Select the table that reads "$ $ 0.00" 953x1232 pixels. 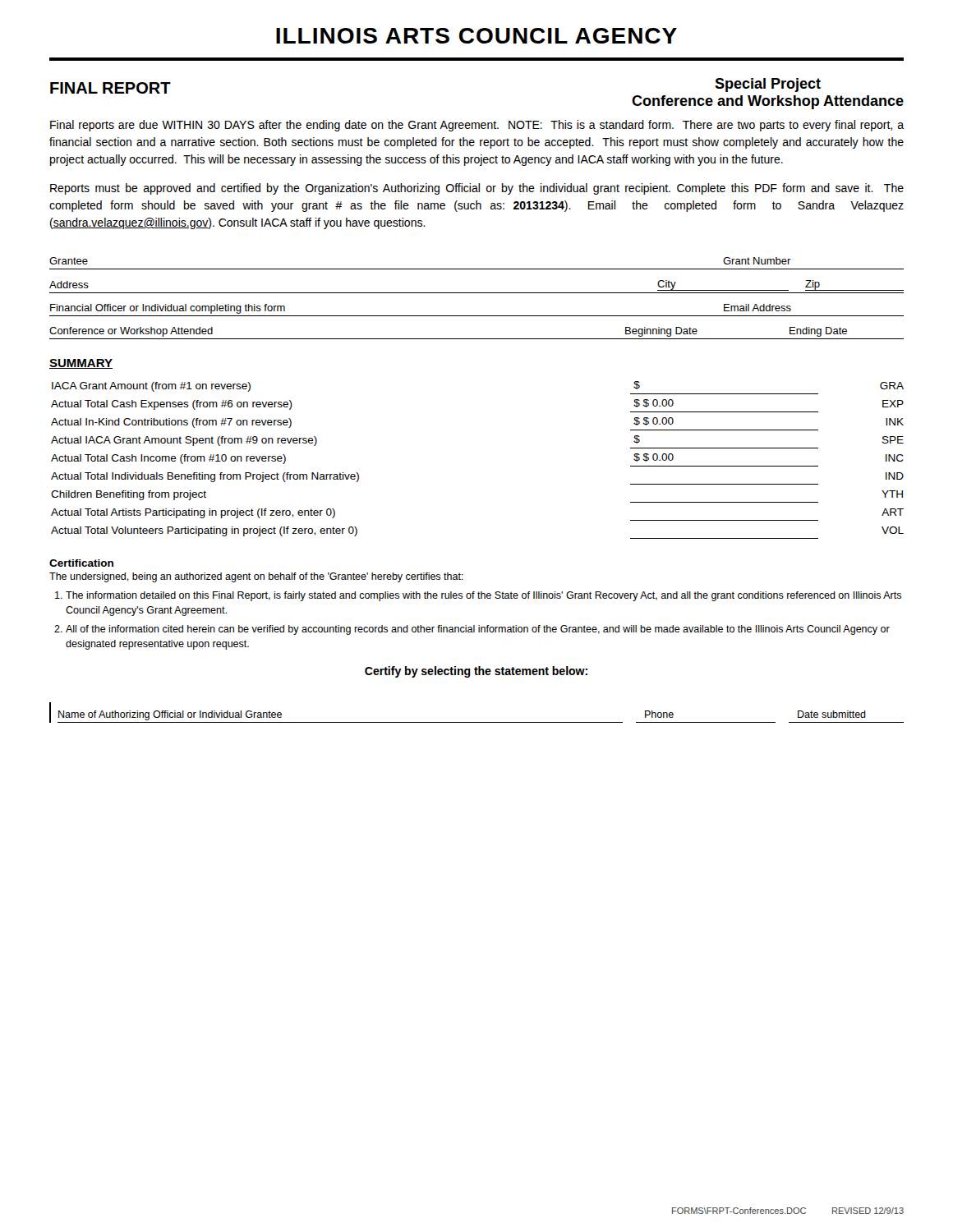476,457
